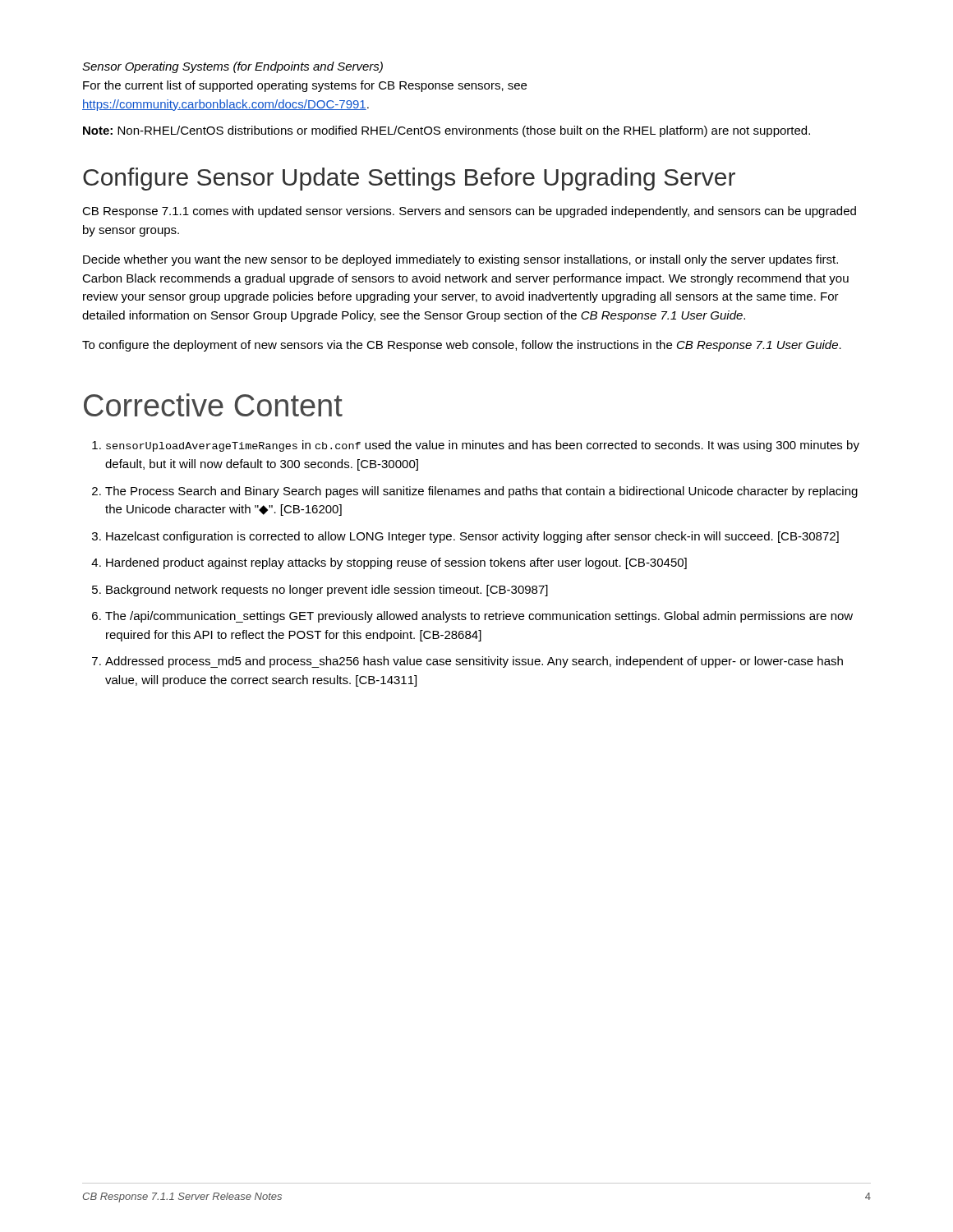This screenshot has height=1232, width=953.
Task: Click on the passage starting "Hazelcast configuration is corrected to allow LONG Integer"
Action: click(x=472, y=536)
